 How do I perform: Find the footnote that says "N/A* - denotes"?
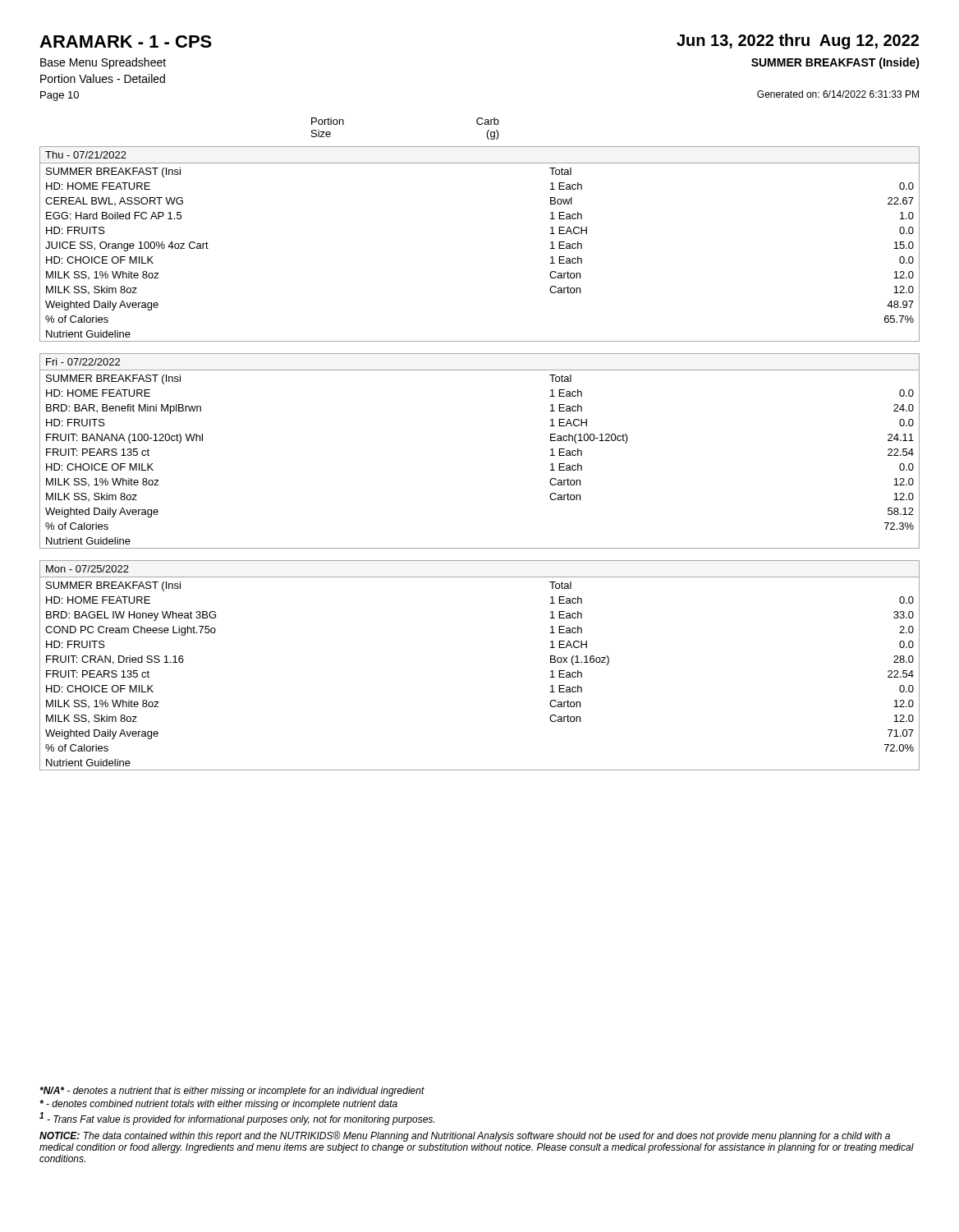480,1125
